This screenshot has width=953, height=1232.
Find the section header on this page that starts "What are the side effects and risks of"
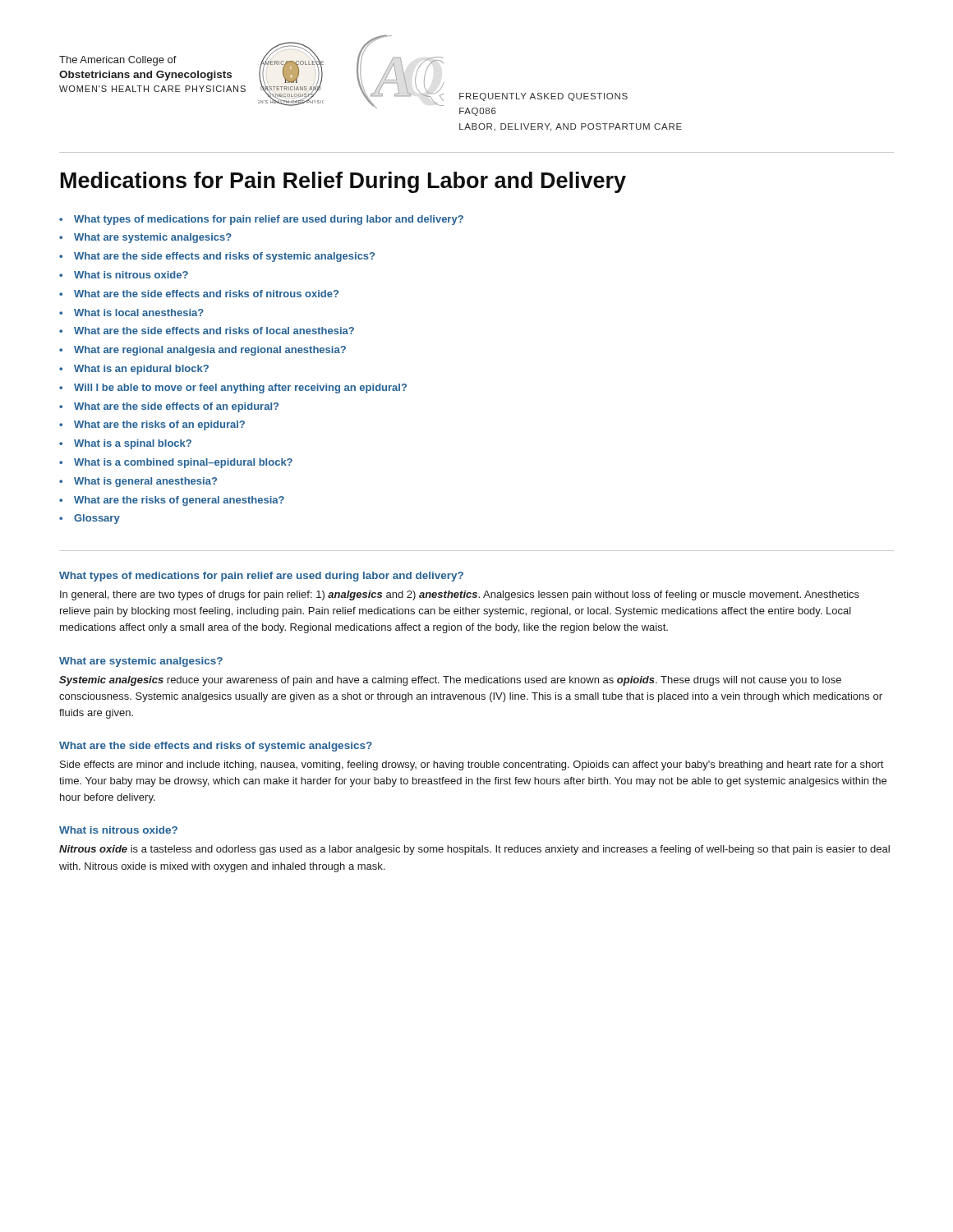(216, 745)
